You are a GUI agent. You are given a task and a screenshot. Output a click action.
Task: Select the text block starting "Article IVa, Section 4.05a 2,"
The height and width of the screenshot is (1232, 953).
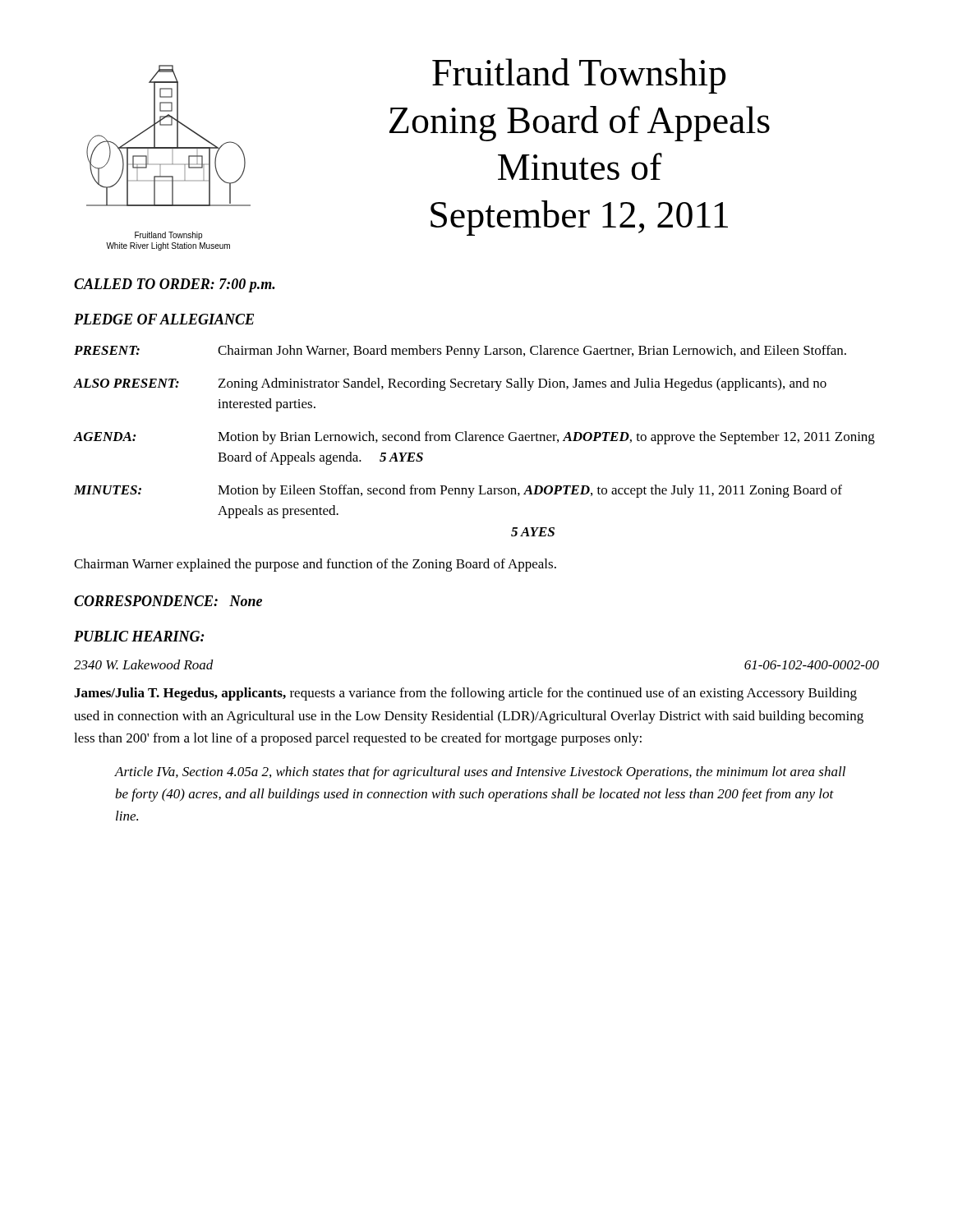click(x=480, y=794)
